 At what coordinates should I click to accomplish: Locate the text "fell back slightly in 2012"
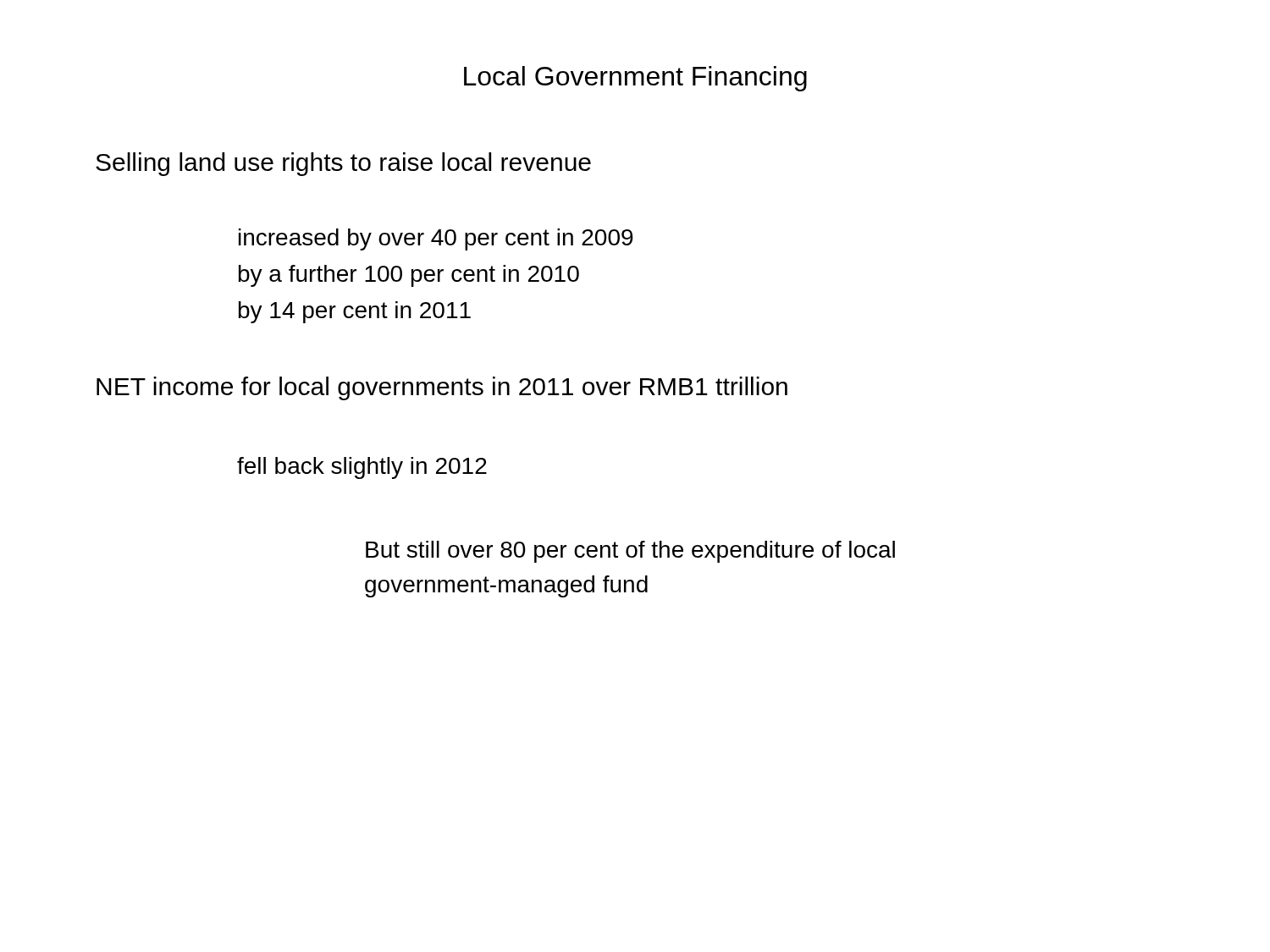click(x=362, y=466)
